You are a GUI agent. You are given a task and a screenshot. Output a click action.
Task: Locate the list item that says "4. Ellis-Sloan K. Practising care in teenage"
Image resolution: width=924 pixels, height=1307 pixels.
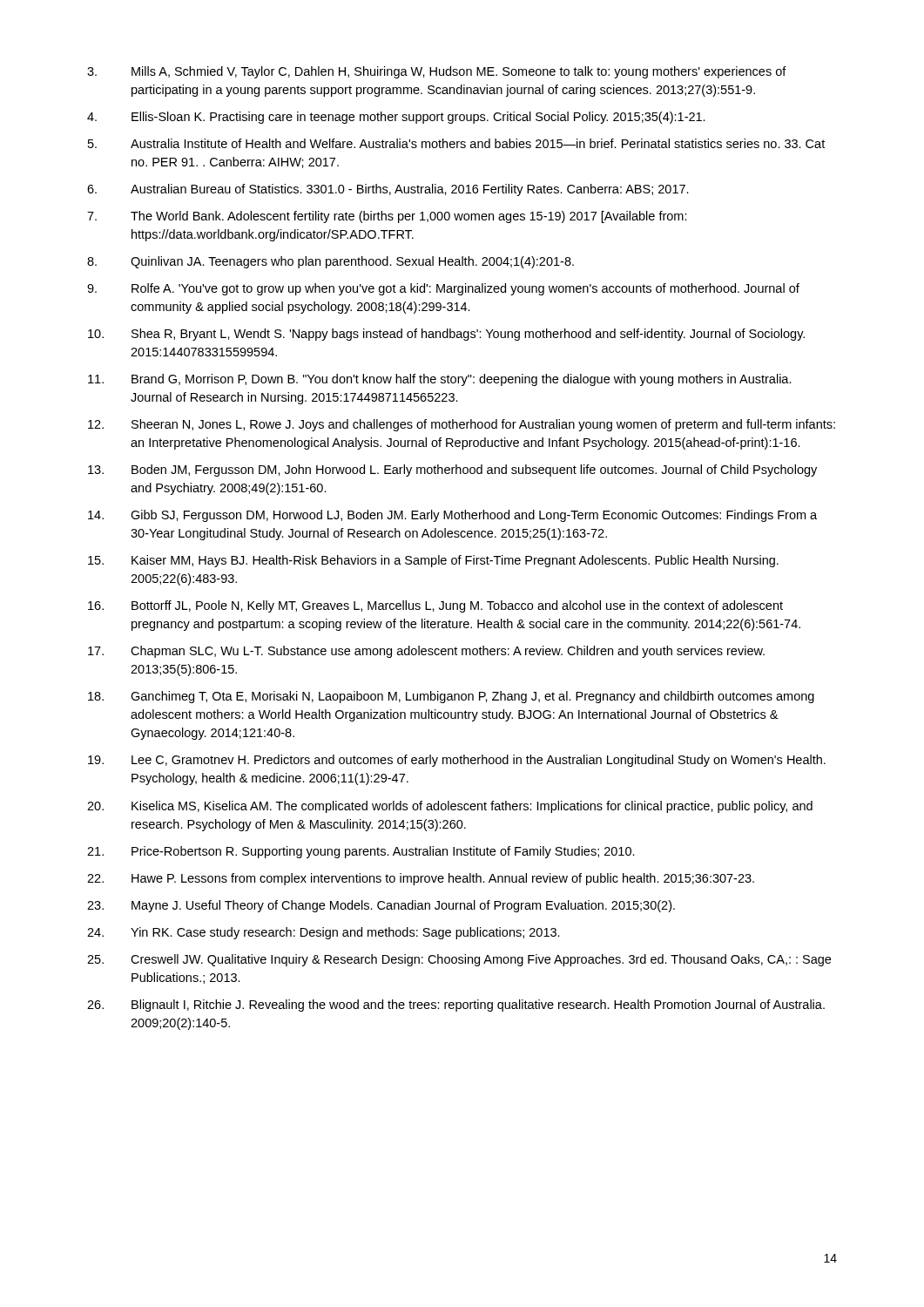462,117
